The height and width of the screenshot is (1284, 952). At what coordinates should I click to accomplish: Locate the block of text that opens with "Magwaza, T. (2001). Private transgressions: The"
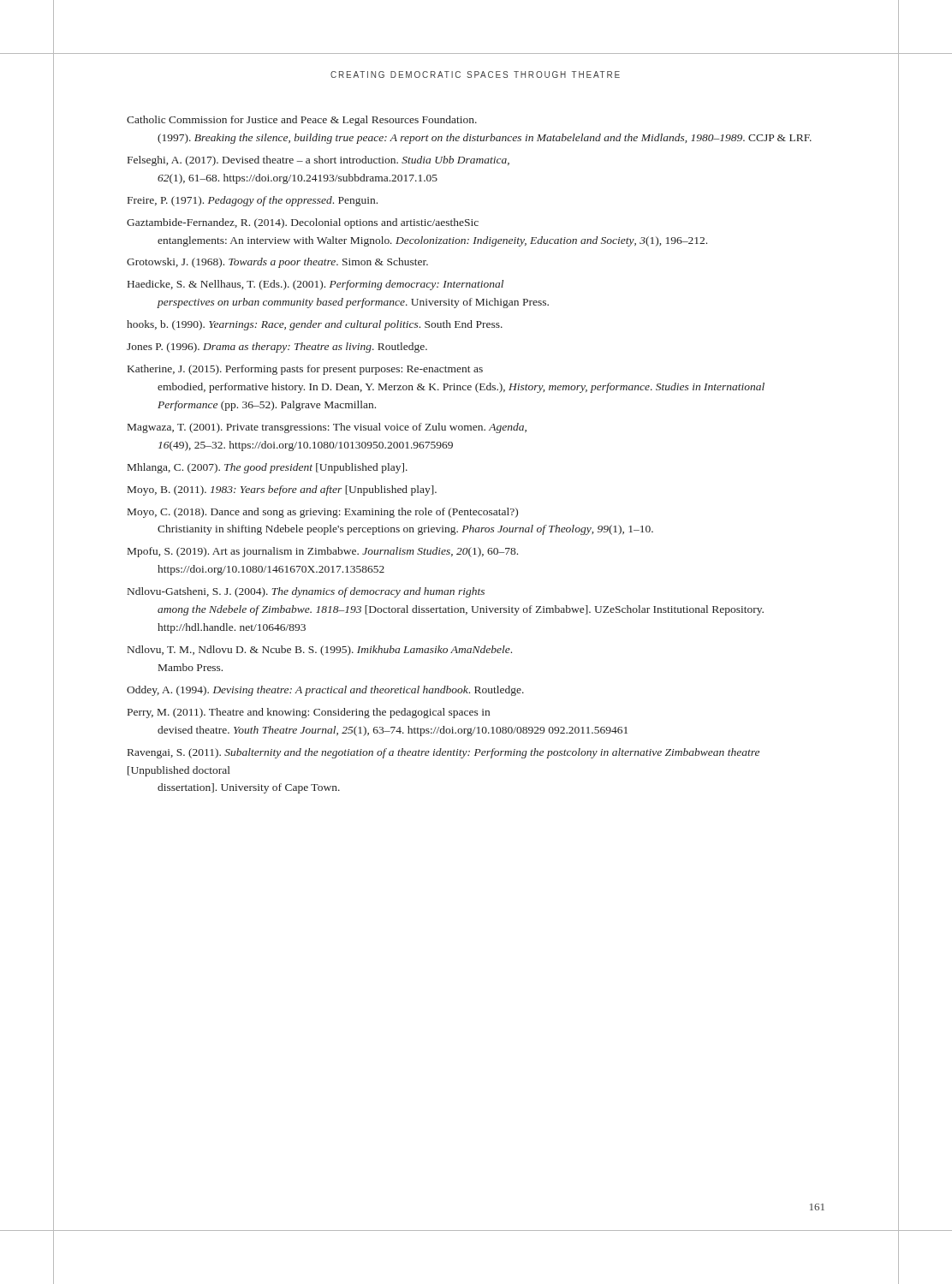[476, 437]
